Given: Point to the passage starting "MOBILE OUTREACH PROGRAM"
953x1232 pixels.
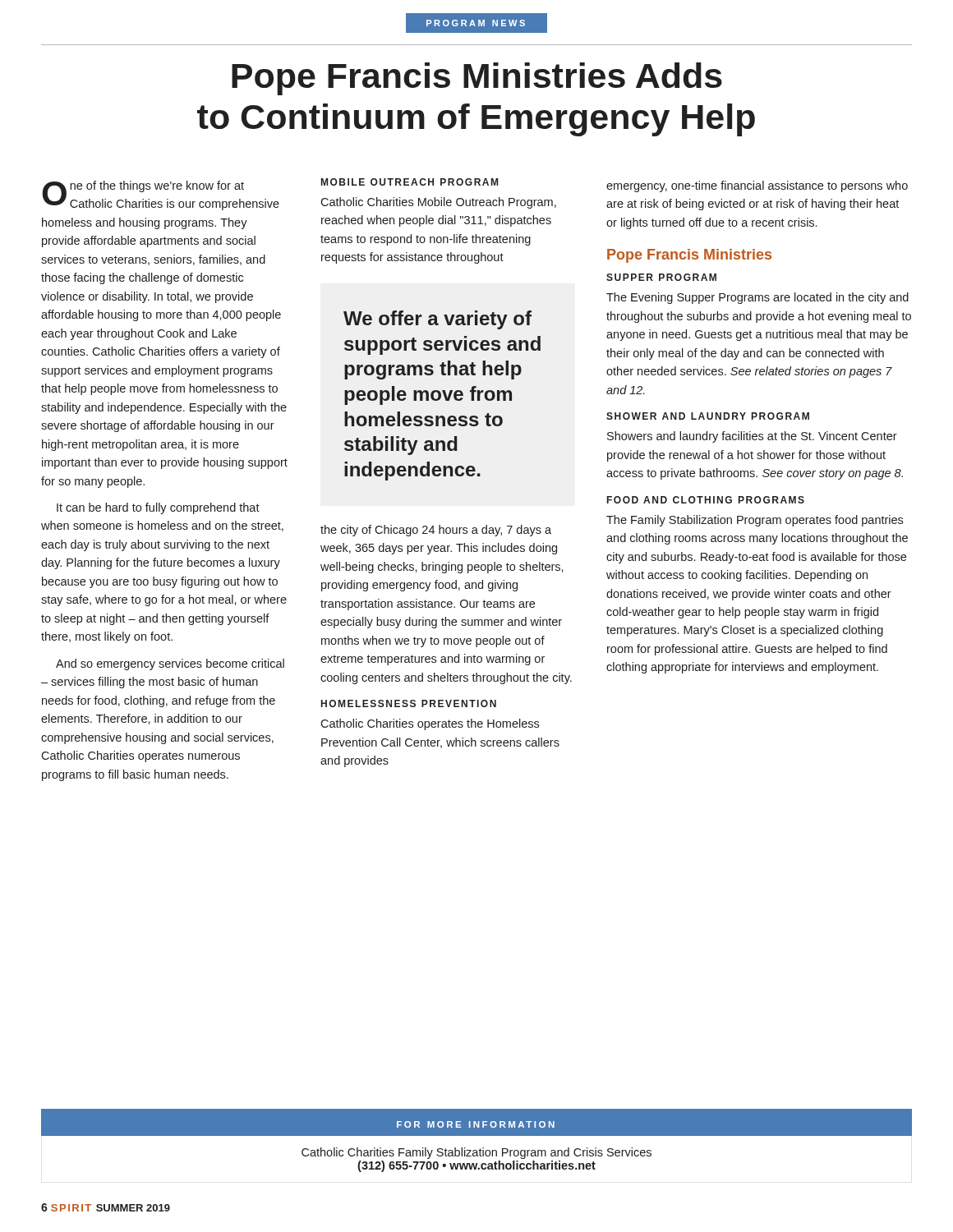Looking at the screenshot, I should (410, 182).
